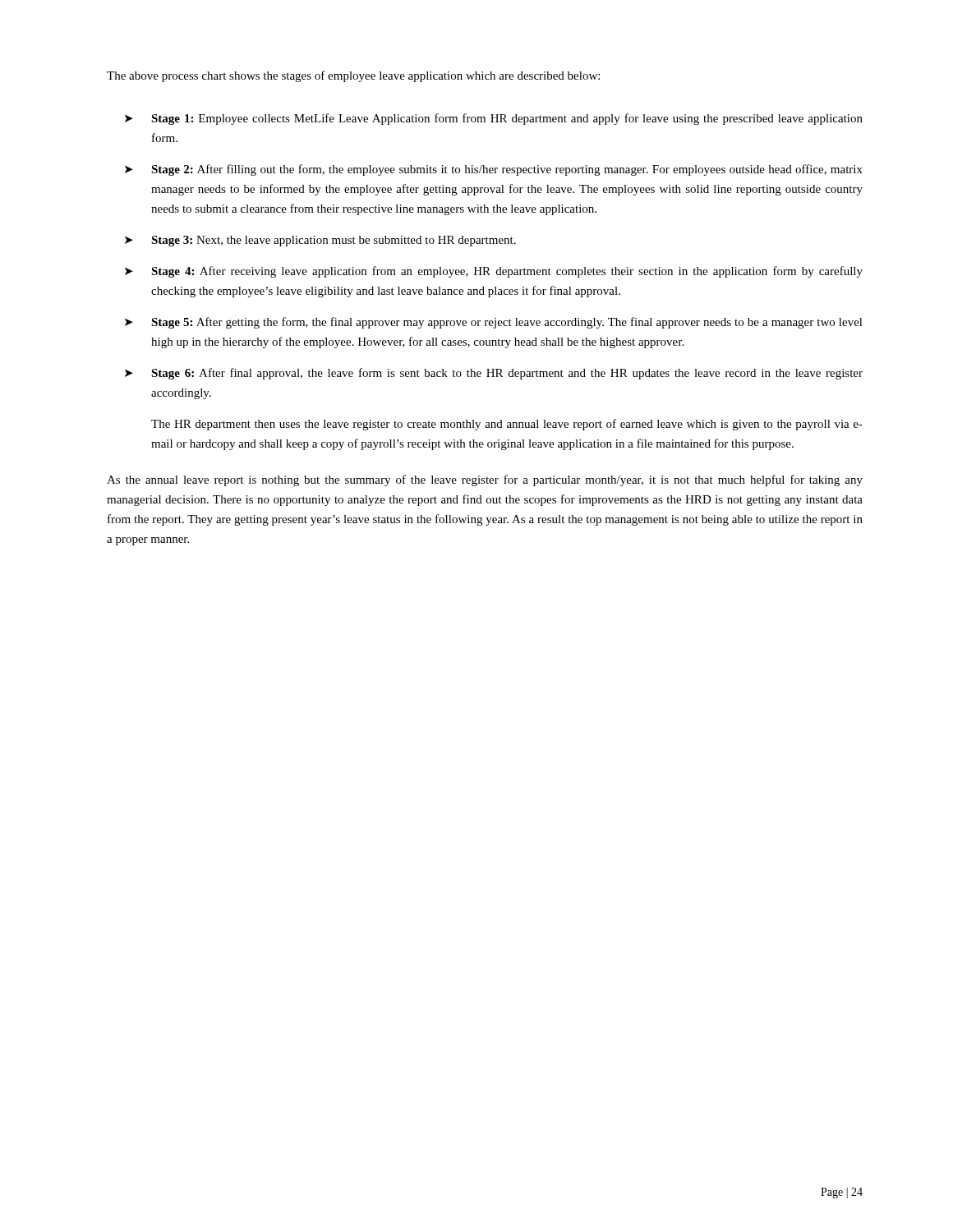Locate the block of text that opens with "The above process chart"

pyautogui.click(x=354, y=76)
